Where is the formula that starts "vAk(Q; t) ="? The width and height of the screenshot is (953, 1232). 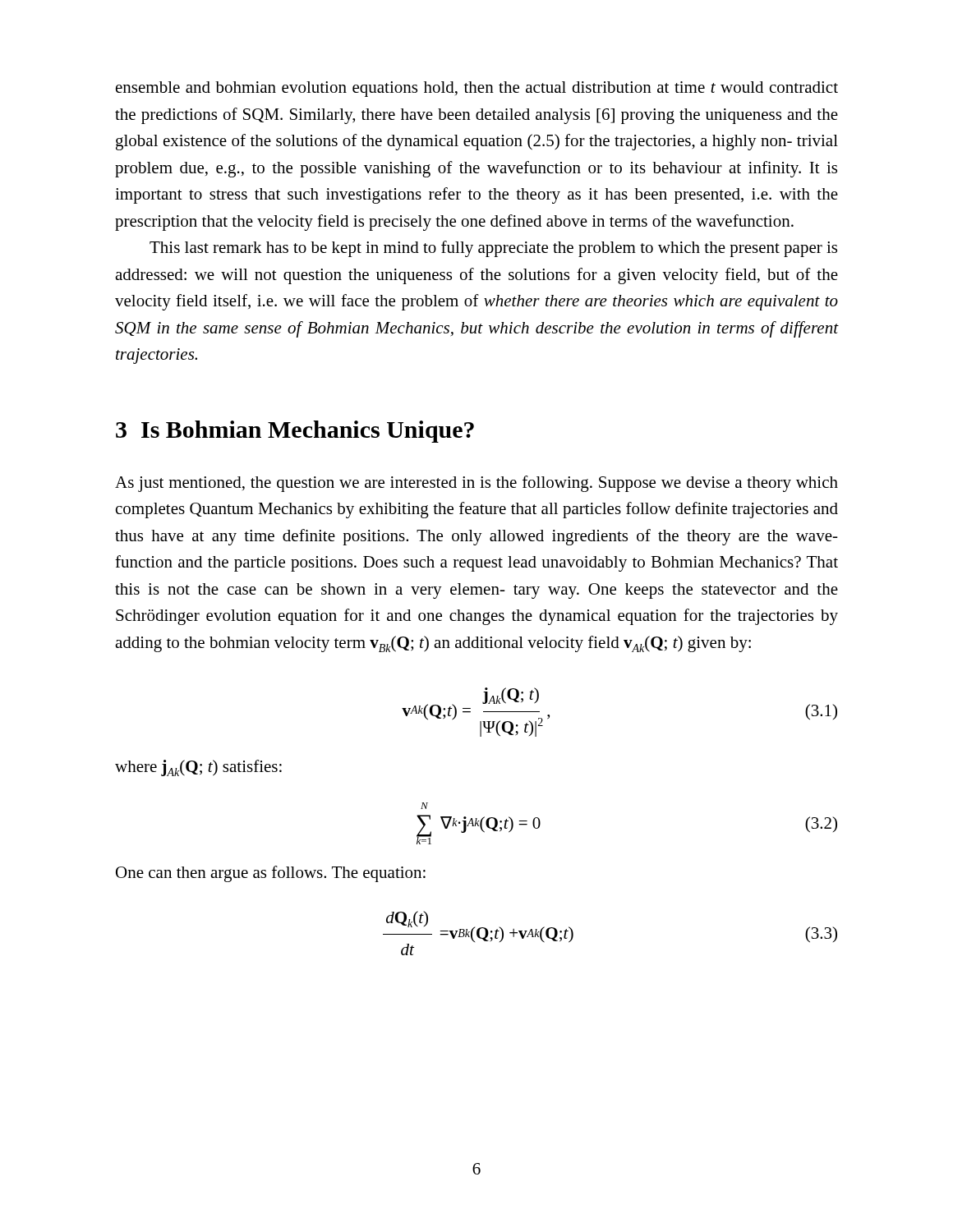tap(476, 710)
